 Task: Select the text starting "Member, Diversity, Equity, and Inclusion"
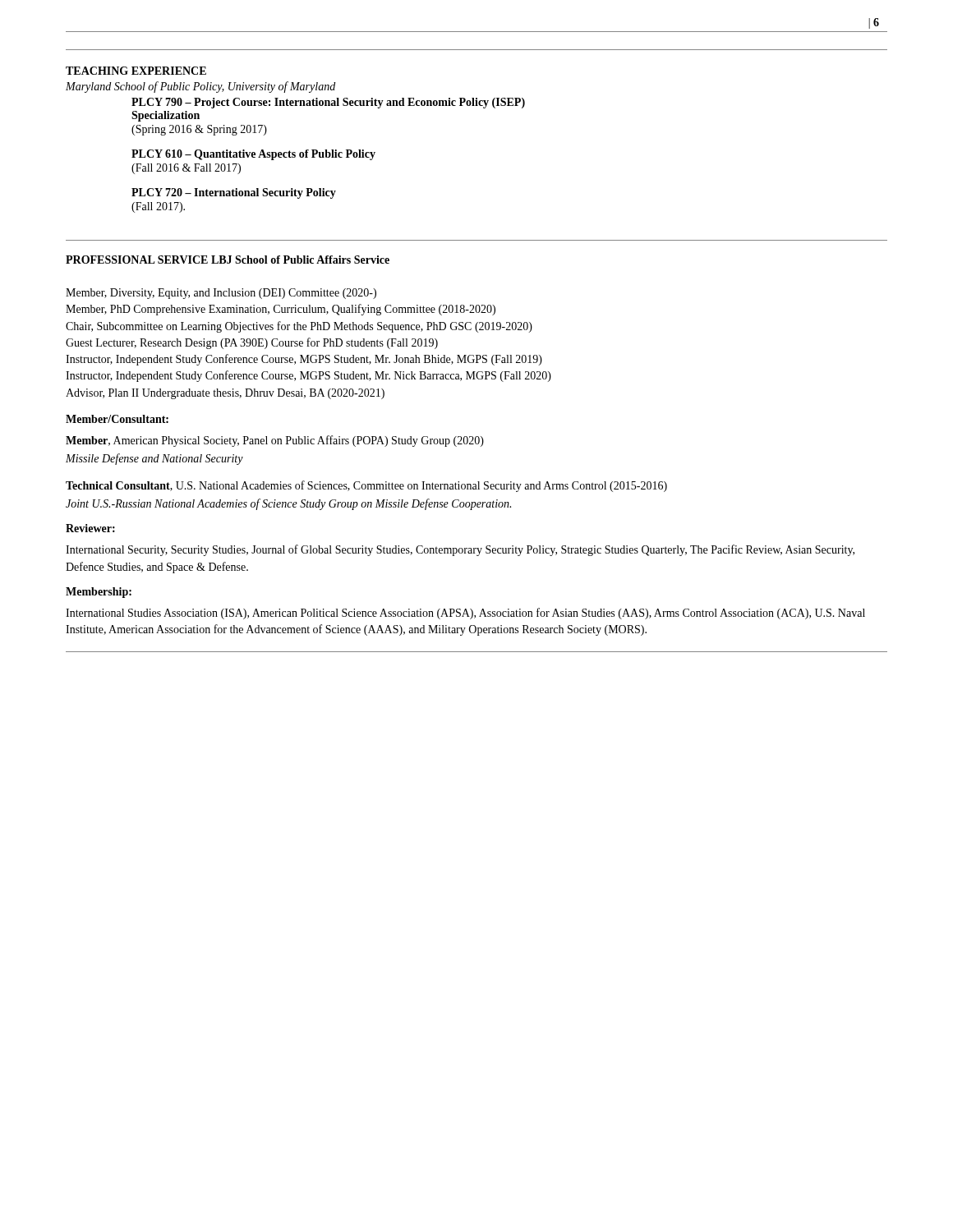point(476,343)
